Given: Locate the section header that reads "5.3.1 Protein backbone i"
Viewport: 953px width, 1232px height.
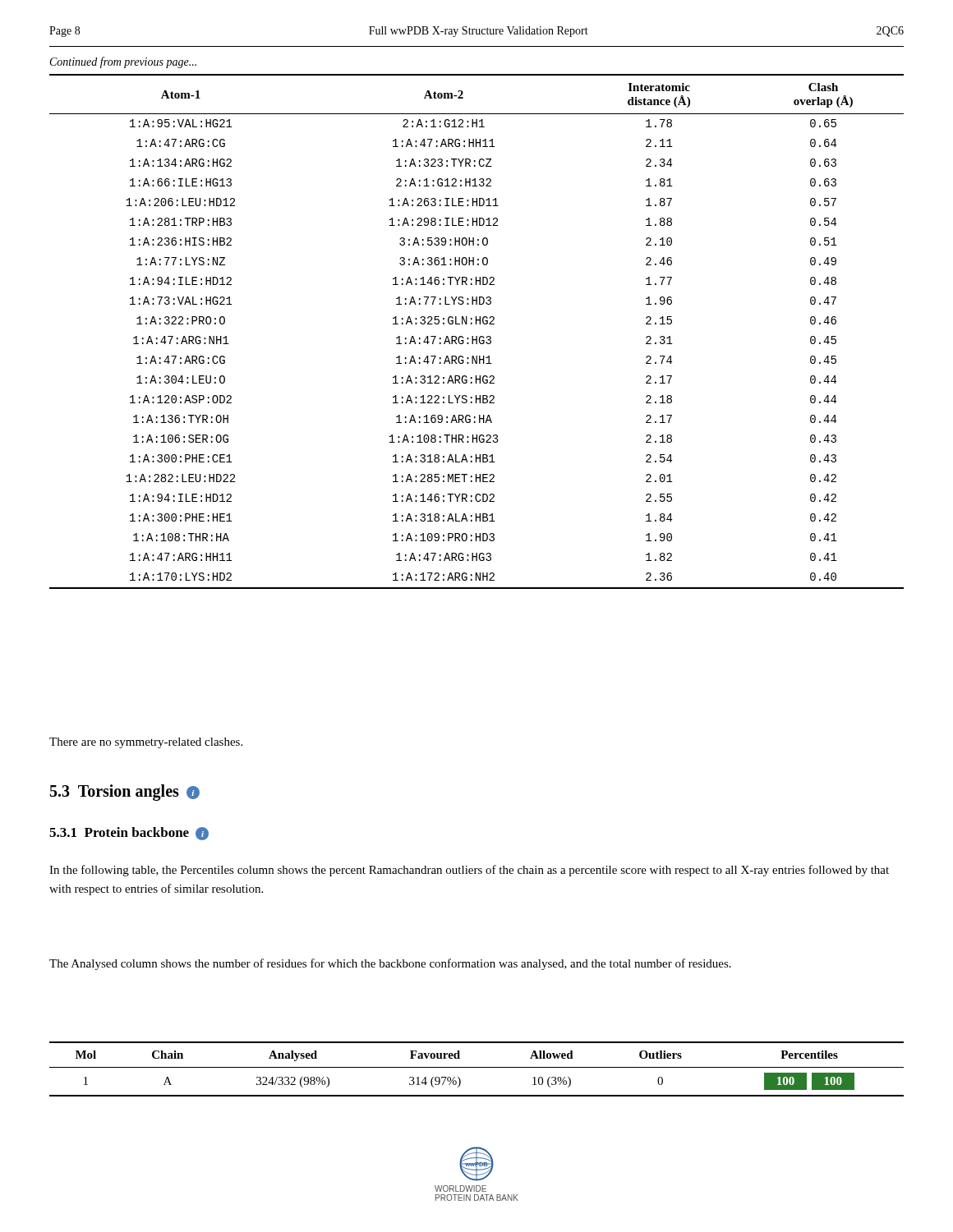Looking at the screenshot, I should [x=129, y=832].
